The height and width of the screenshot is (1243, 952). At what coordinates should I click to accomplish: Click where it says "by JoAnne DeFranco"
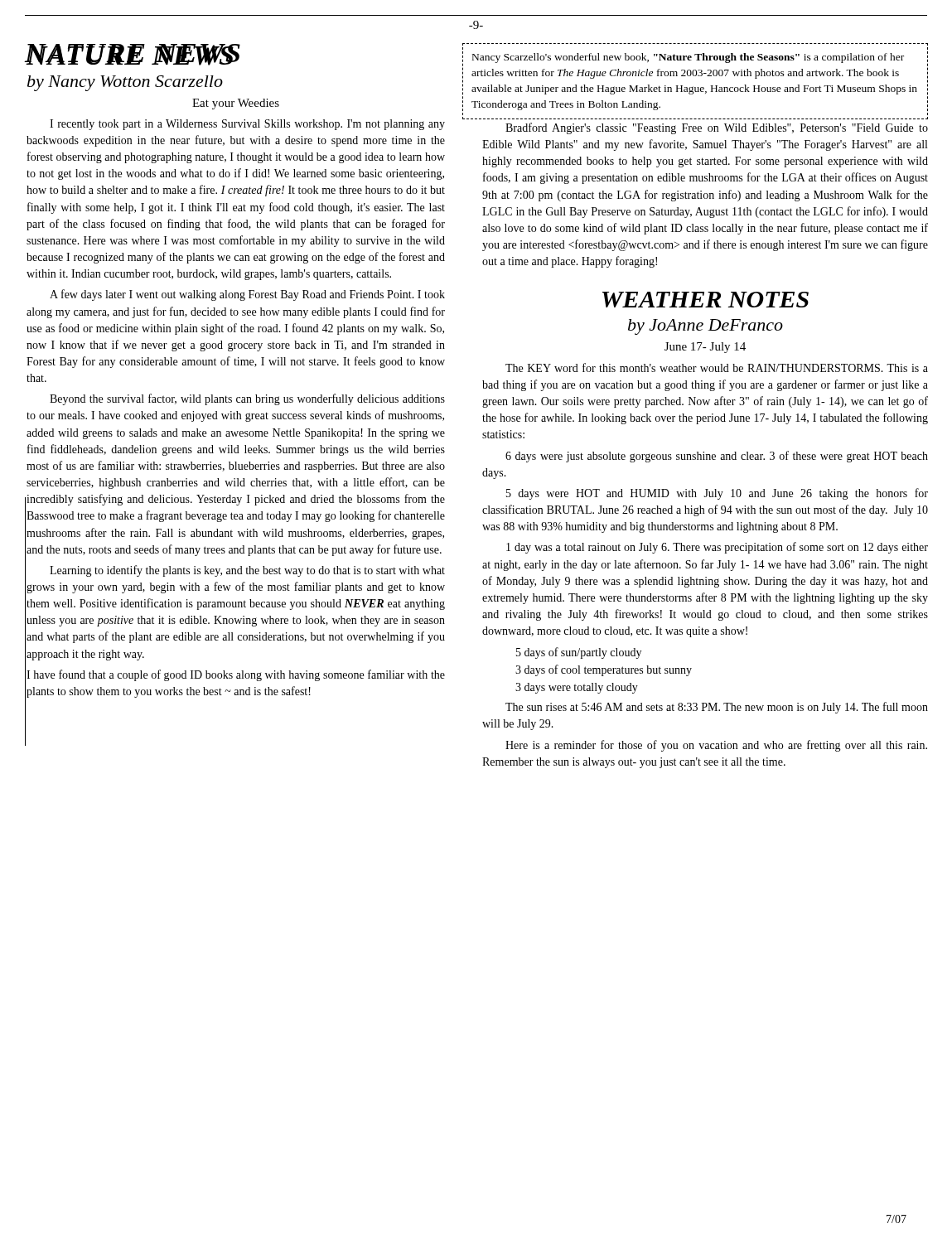point(705,325)
